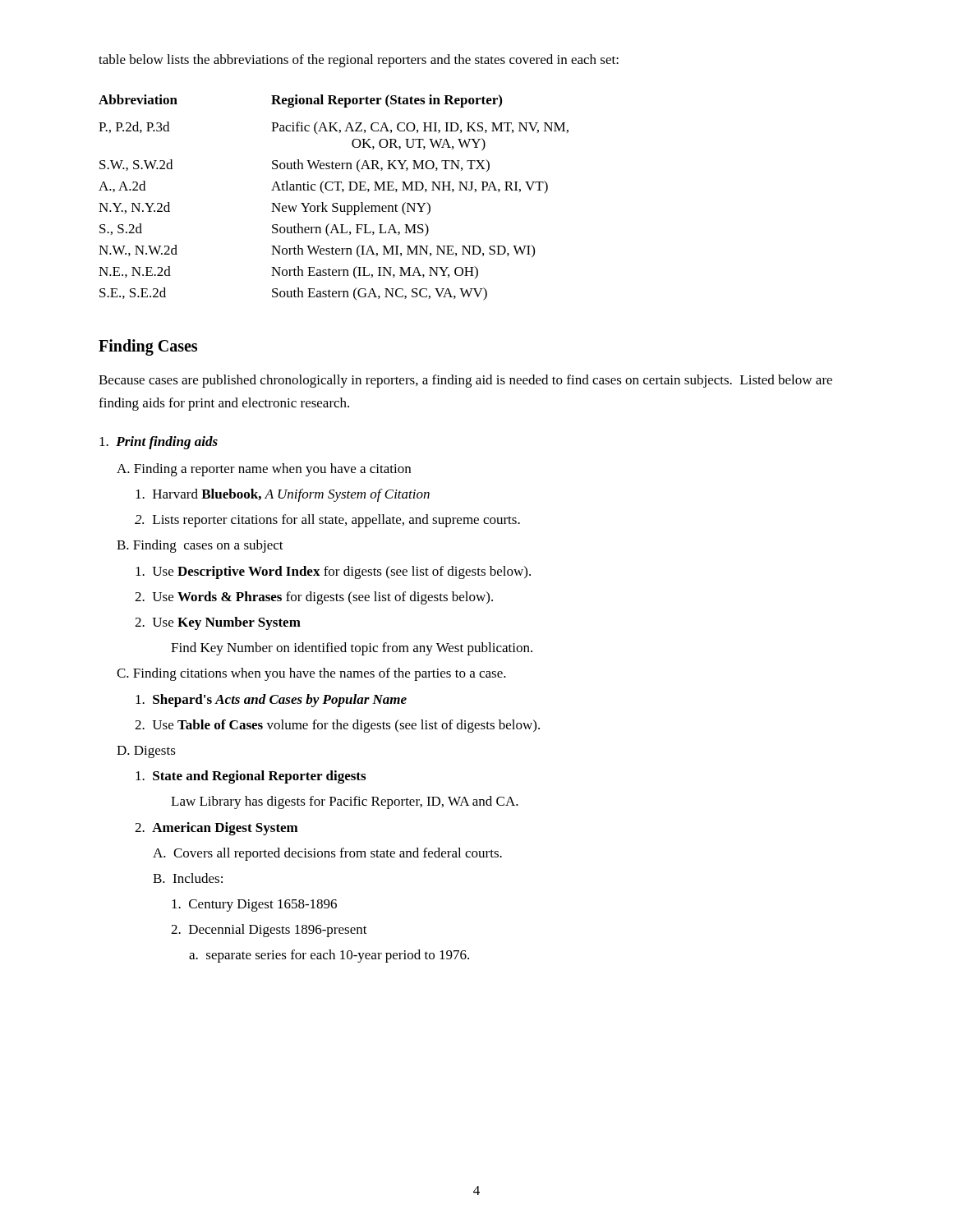Select the list item with the text "a. separate series for each 10-year period"

(330, 955)
